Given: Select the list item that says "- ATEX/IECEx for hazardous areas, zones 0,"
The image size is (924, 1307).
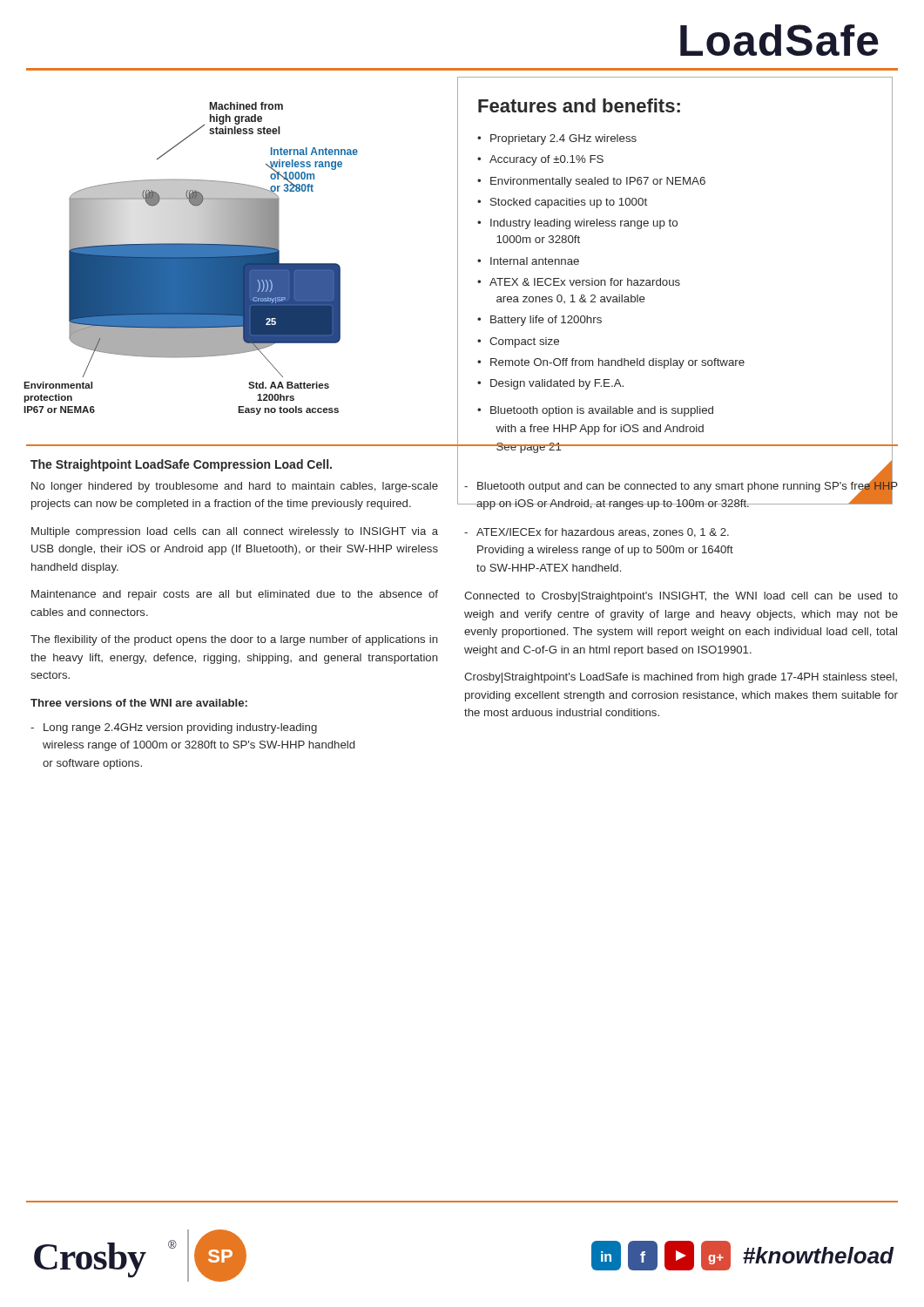Looking at the screenshot, I should pyautogui.click(x=599, y=549).
